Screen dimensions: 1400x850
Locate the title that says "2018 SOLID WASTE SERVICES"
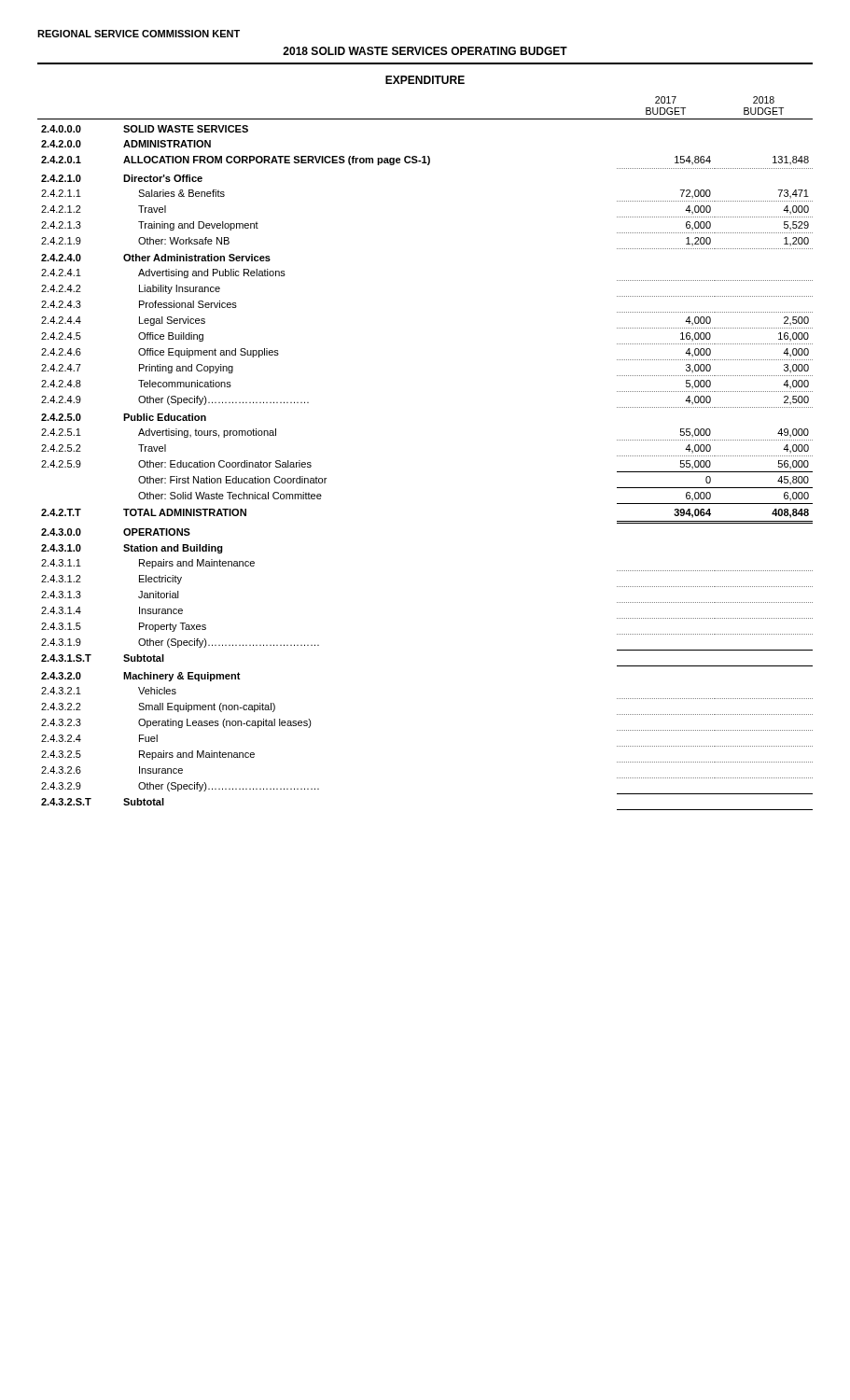(x=425, y=51)
